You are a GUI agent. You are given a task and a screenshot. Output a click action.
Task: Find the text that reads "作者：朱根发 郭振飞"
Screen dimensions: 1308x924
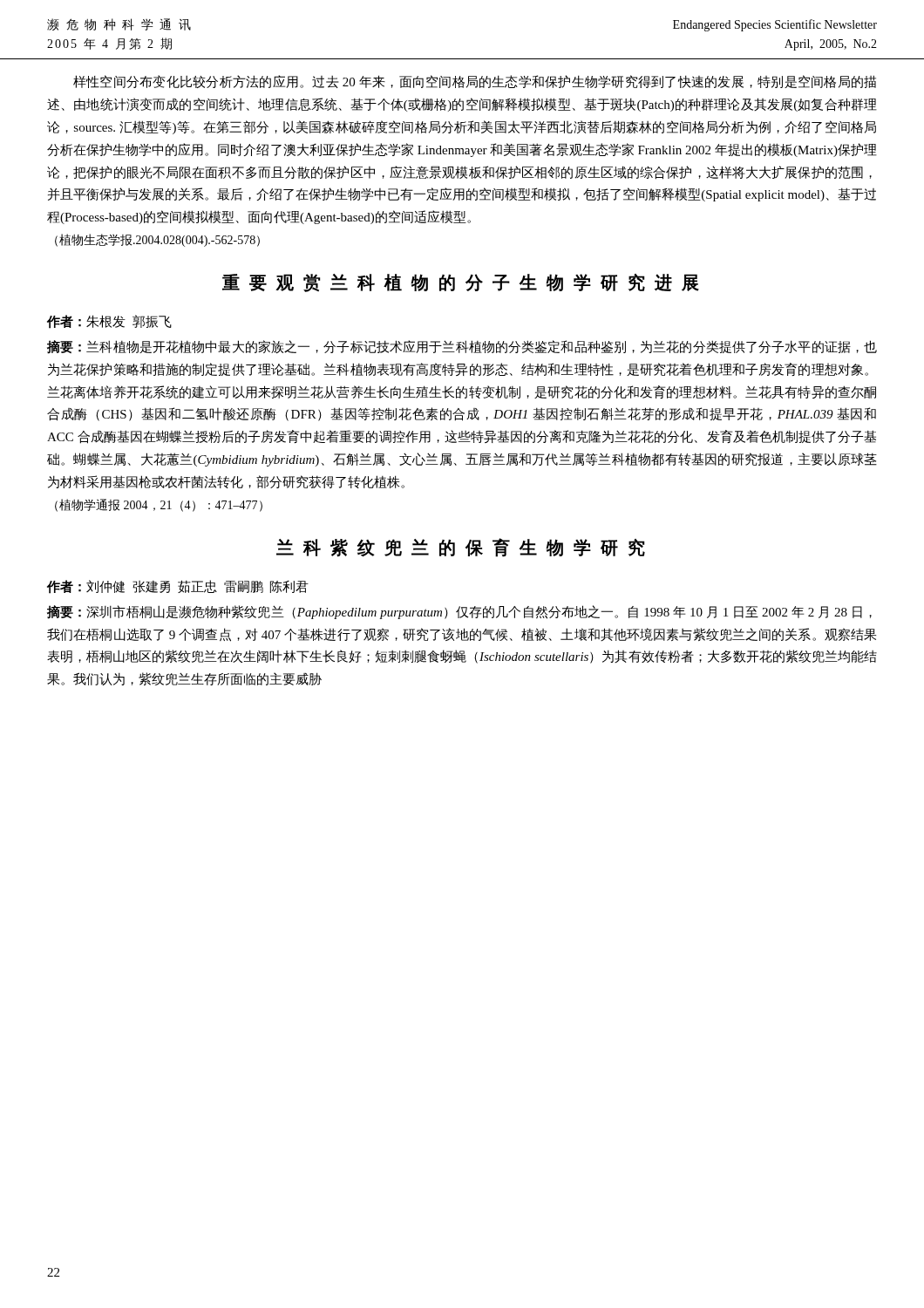(109, 322)
